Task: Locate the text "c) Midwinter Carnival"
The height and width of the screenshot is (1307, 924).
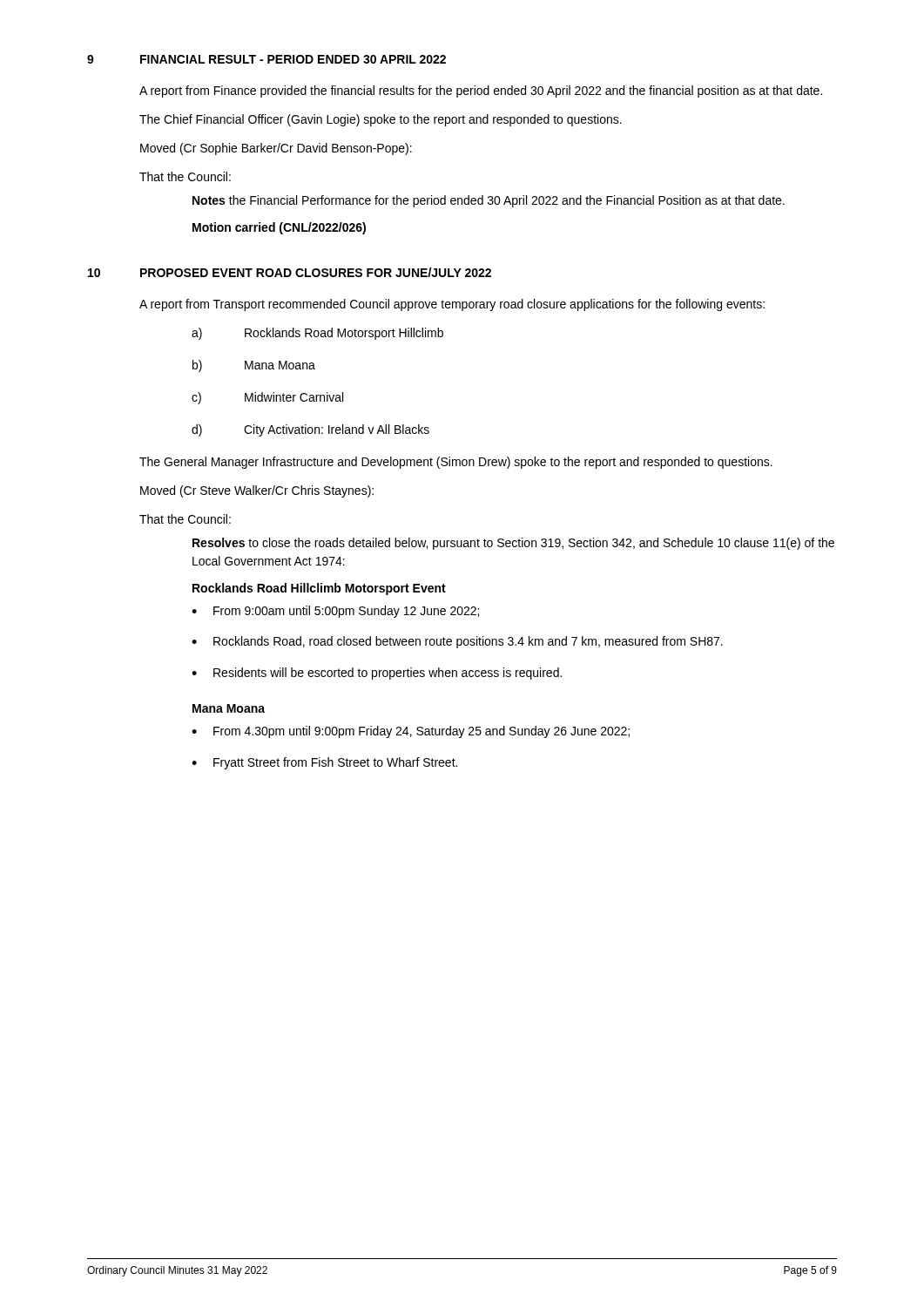Action: pos(268,398)
